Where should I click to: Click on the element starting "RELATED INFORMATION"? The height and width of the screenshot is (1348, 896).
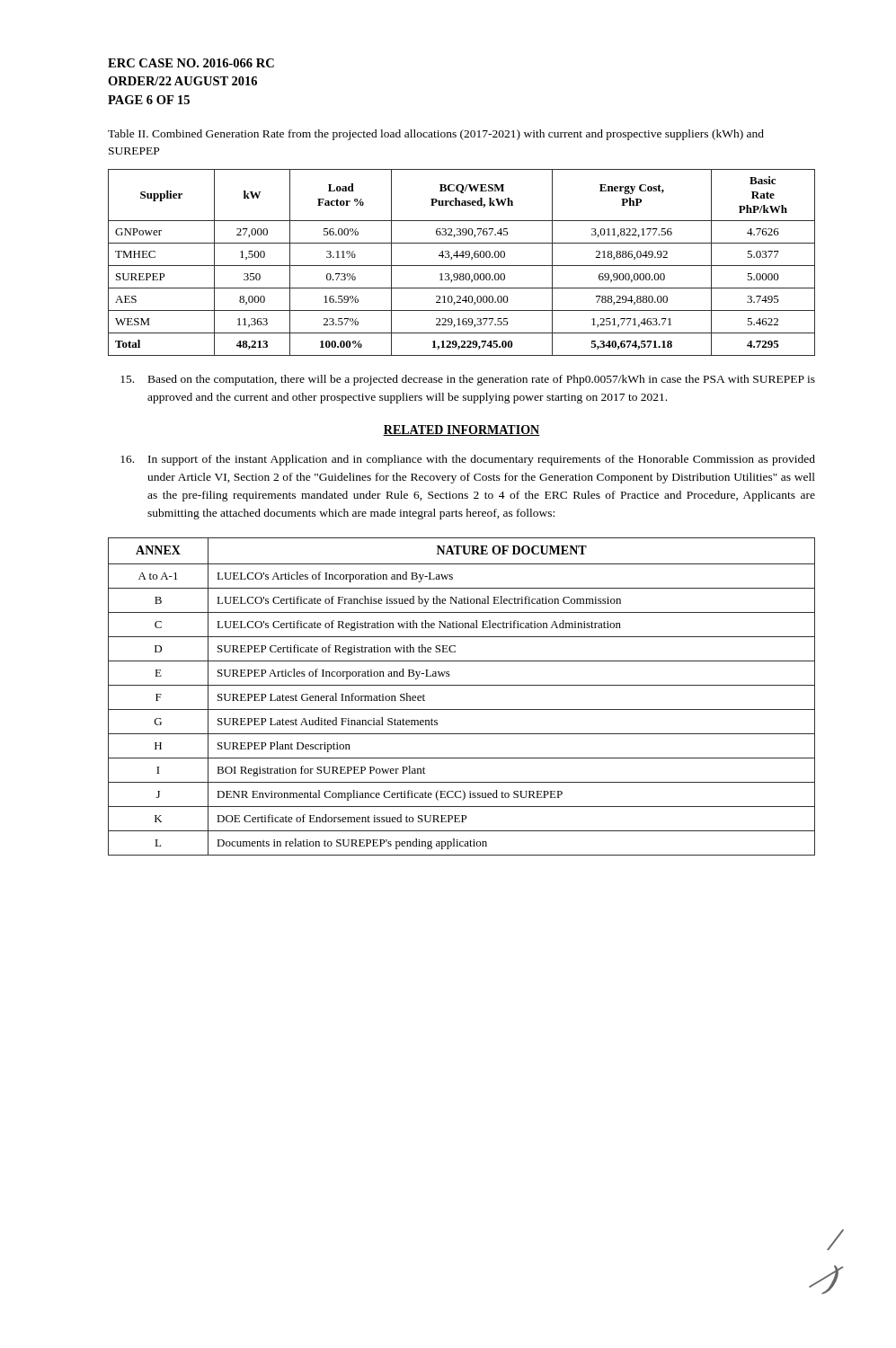(461, 430)
